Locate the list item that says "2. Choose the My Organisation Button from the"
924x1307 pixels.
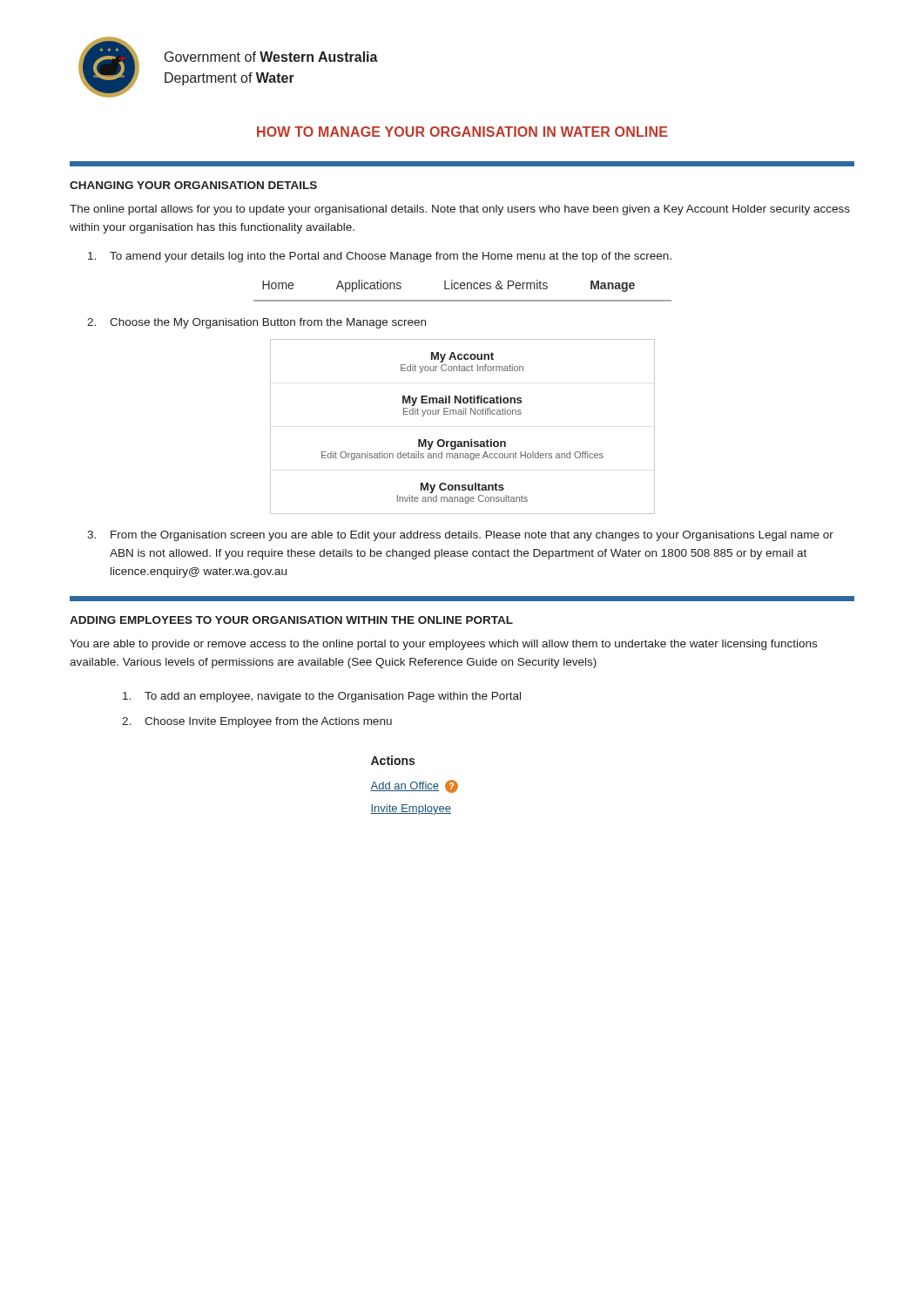pyautogui.click(x=257, y=323)
